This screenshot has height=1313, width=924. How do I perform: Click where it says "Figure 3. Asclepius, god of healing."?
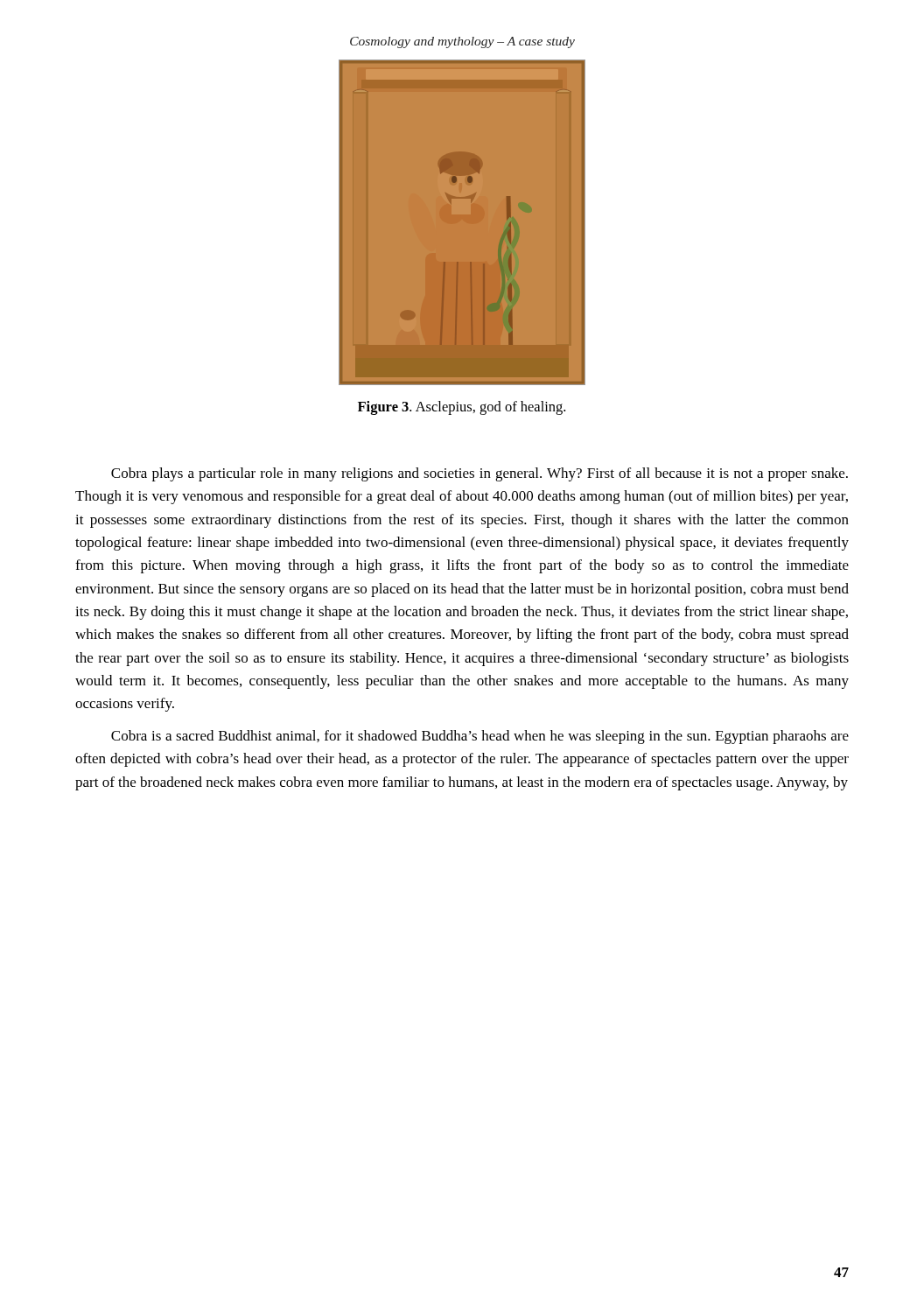pos(462,407)
